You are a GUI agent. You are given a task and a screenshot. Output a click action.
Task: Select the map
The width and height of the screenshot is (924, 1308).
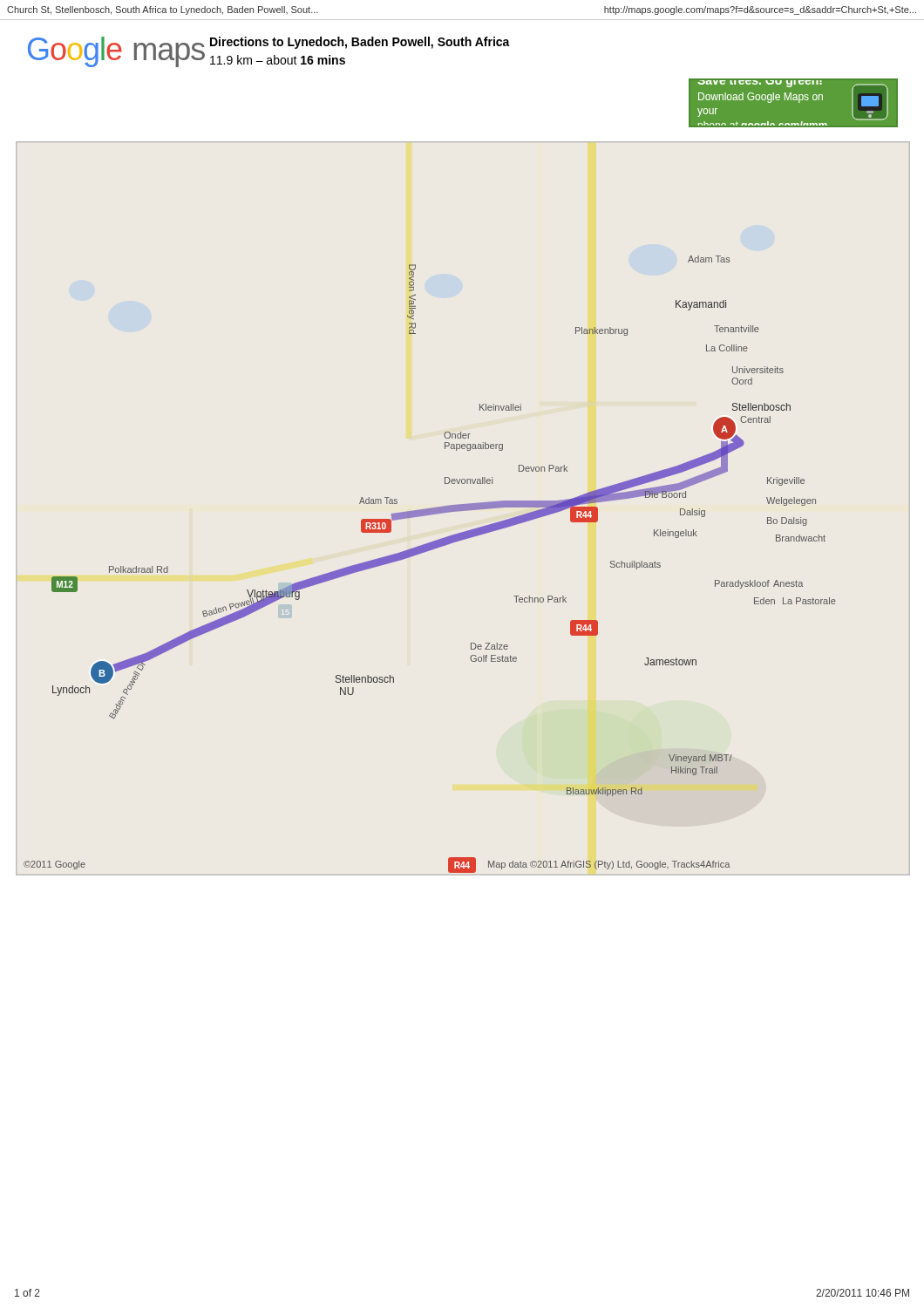[463, 508]
